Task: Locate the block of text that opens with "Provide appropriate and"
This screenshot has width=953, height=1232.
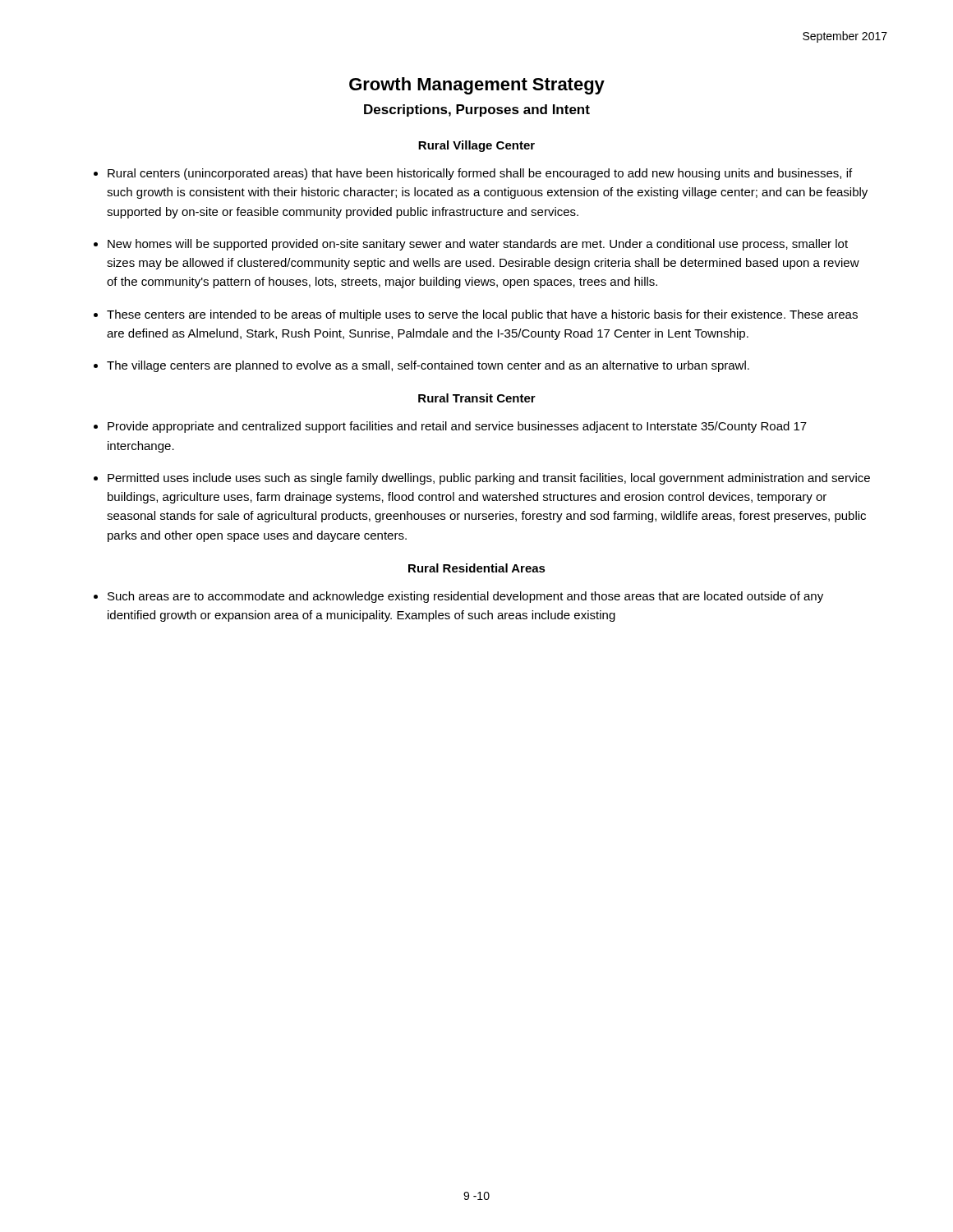Action: [x=457, y=436]
